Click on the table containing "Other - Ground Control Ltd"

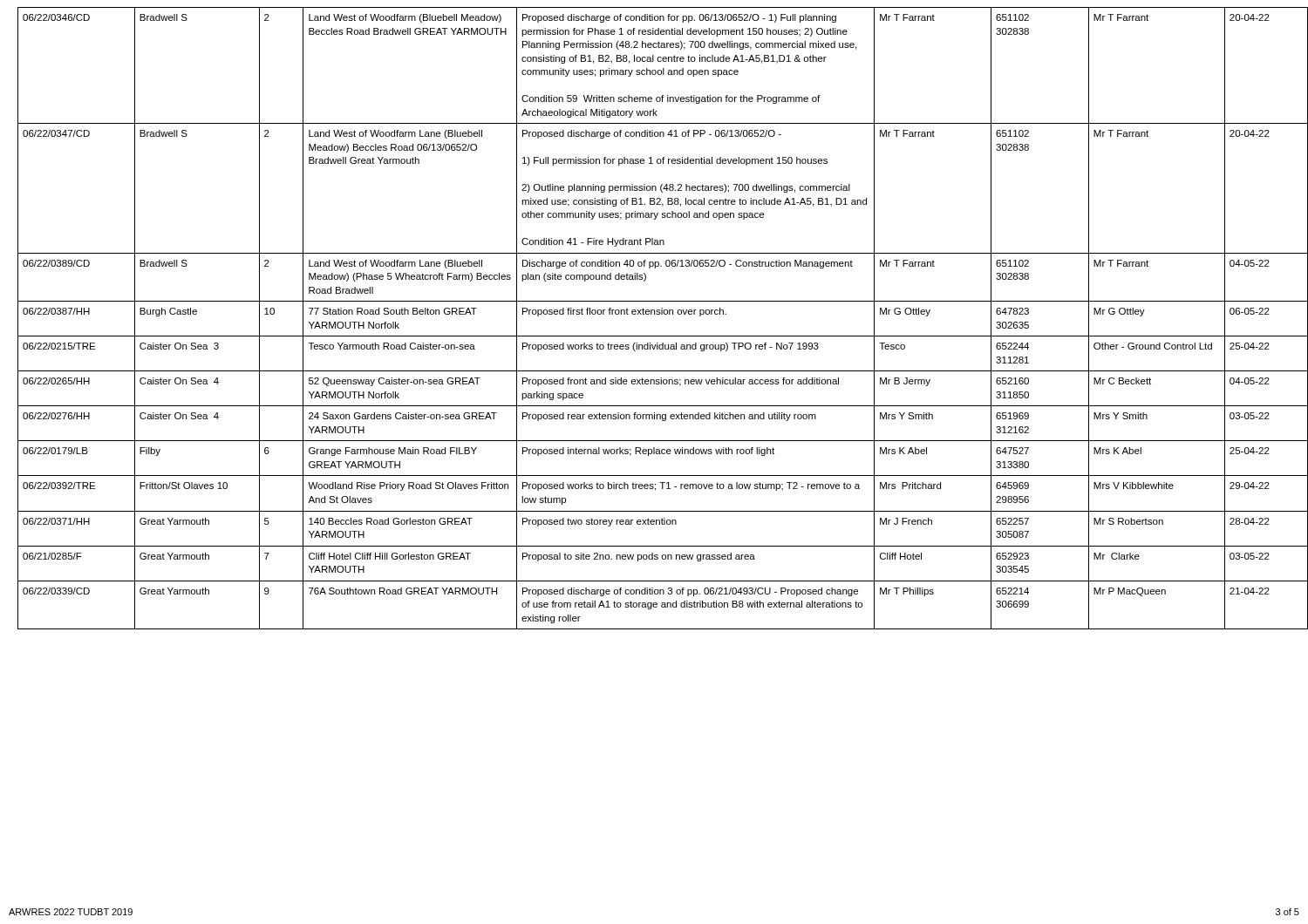[x=654, y=318]
